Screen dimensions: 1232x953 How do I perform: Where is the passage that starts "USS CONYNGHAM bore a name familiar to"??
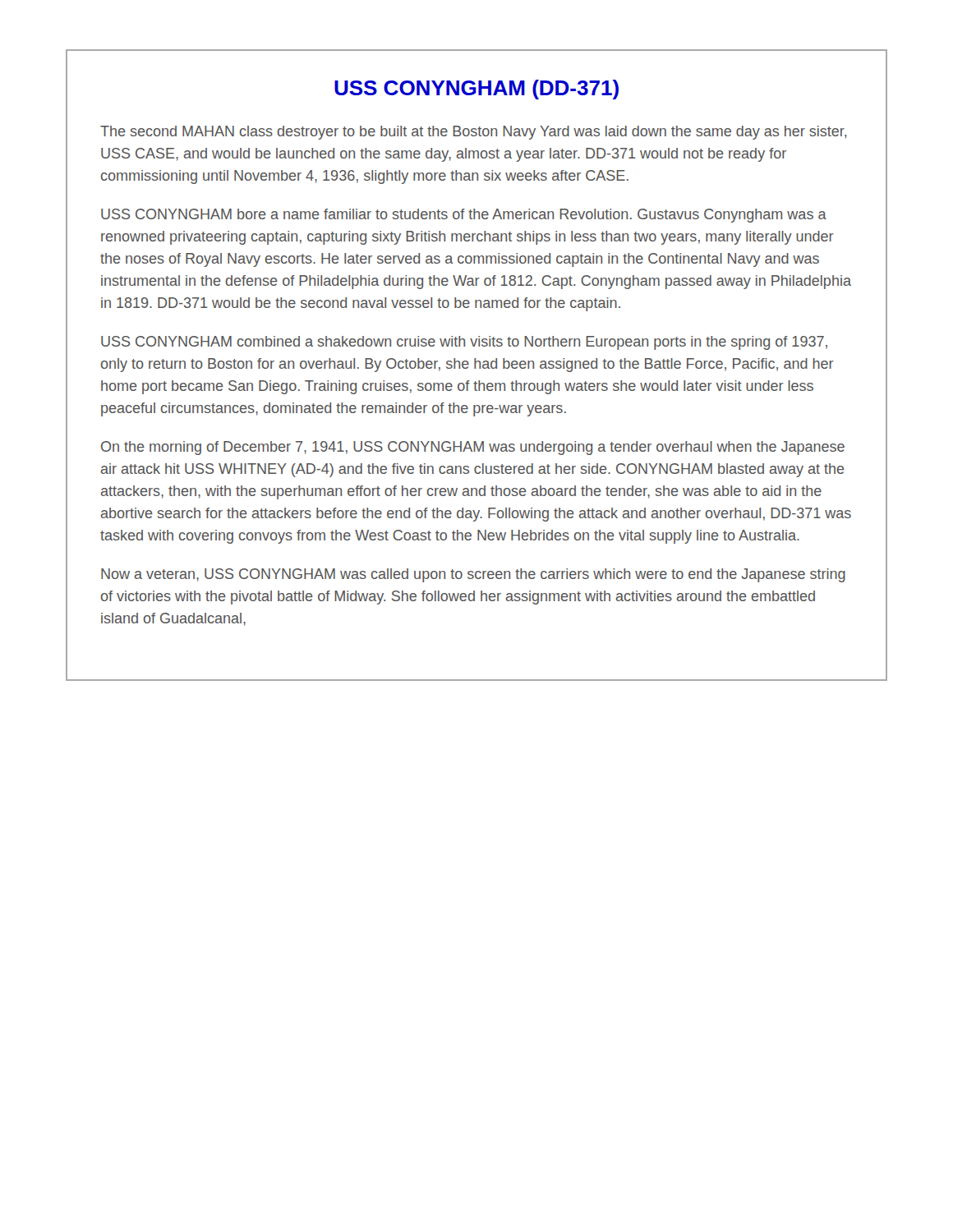[x=476, y=259]
